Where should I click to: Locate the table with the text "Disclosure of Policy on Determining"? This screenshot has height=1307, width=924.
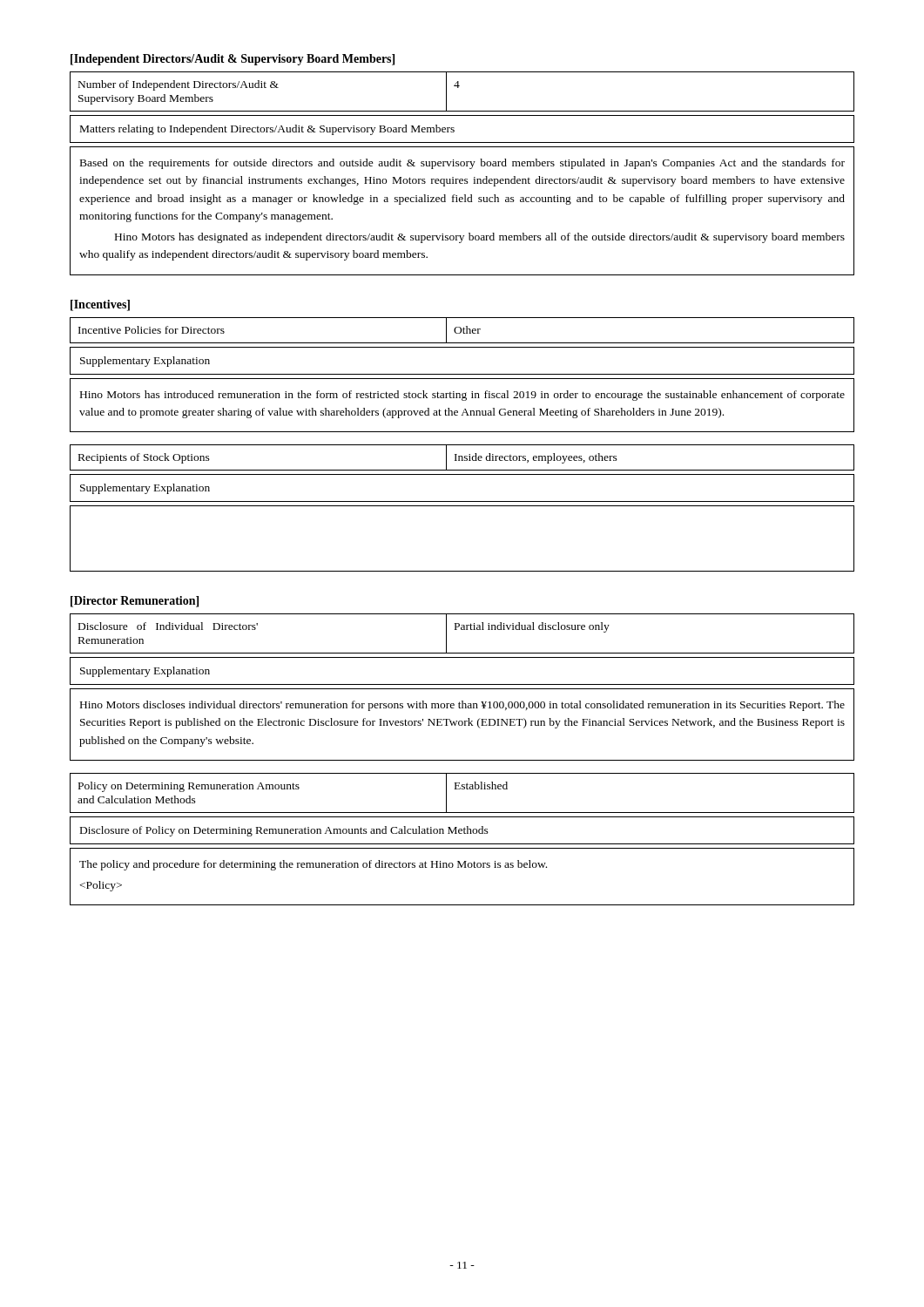click(x=462, y=830)
